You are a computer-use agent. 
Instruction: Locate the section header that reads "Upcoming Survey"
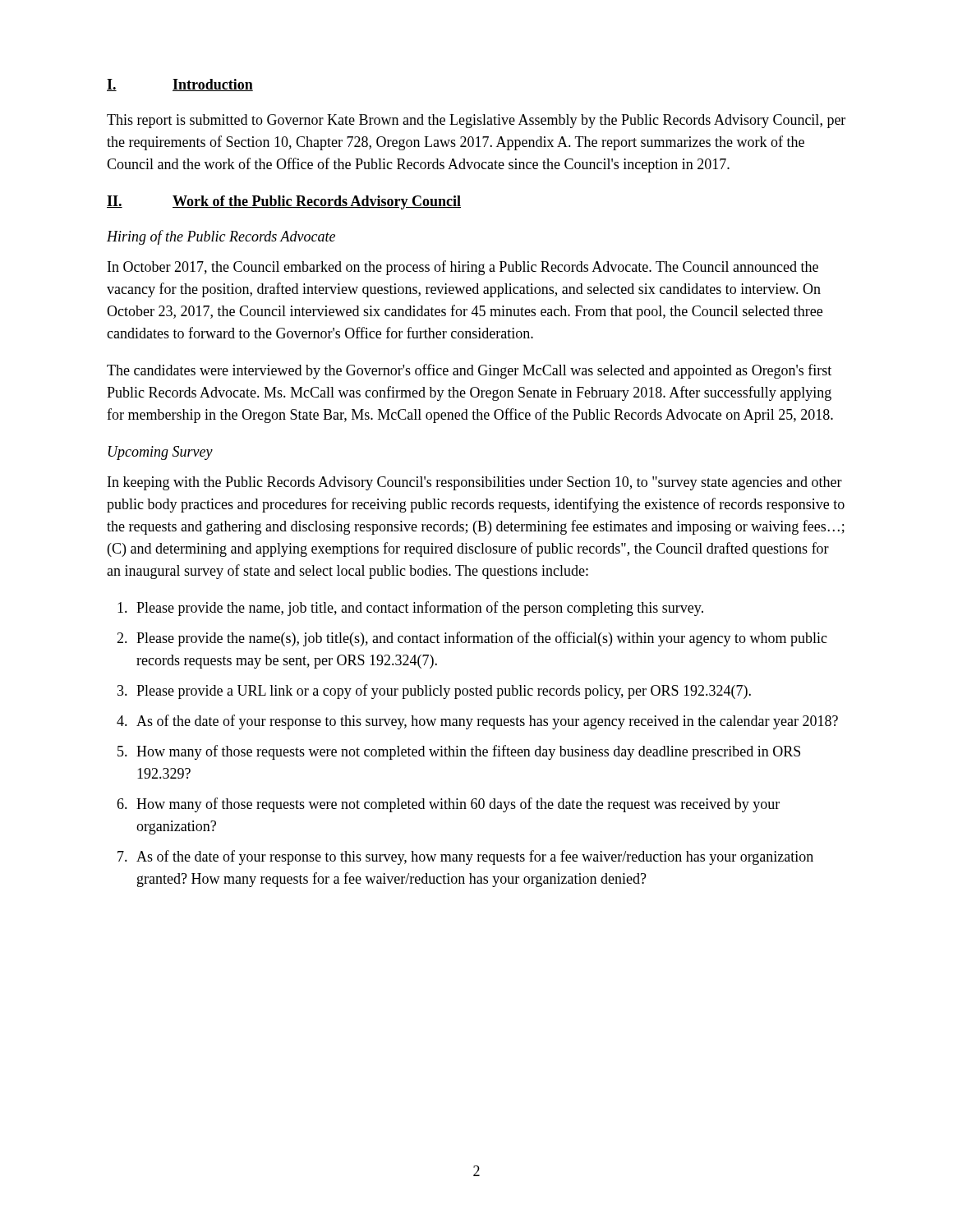click(x=160, y=452)
